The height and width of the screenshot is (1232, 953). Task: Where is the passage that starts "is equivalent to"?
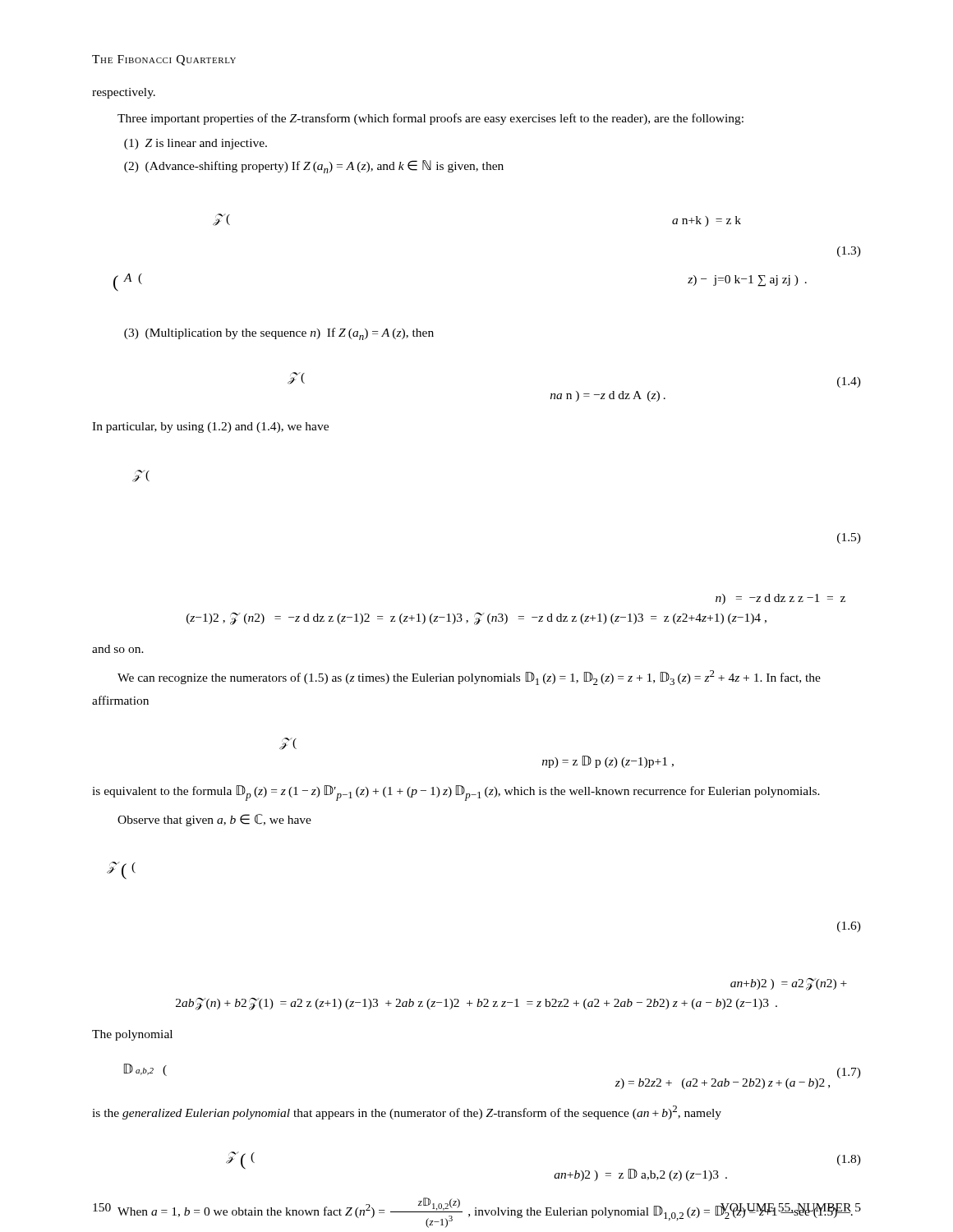point(456,792)
